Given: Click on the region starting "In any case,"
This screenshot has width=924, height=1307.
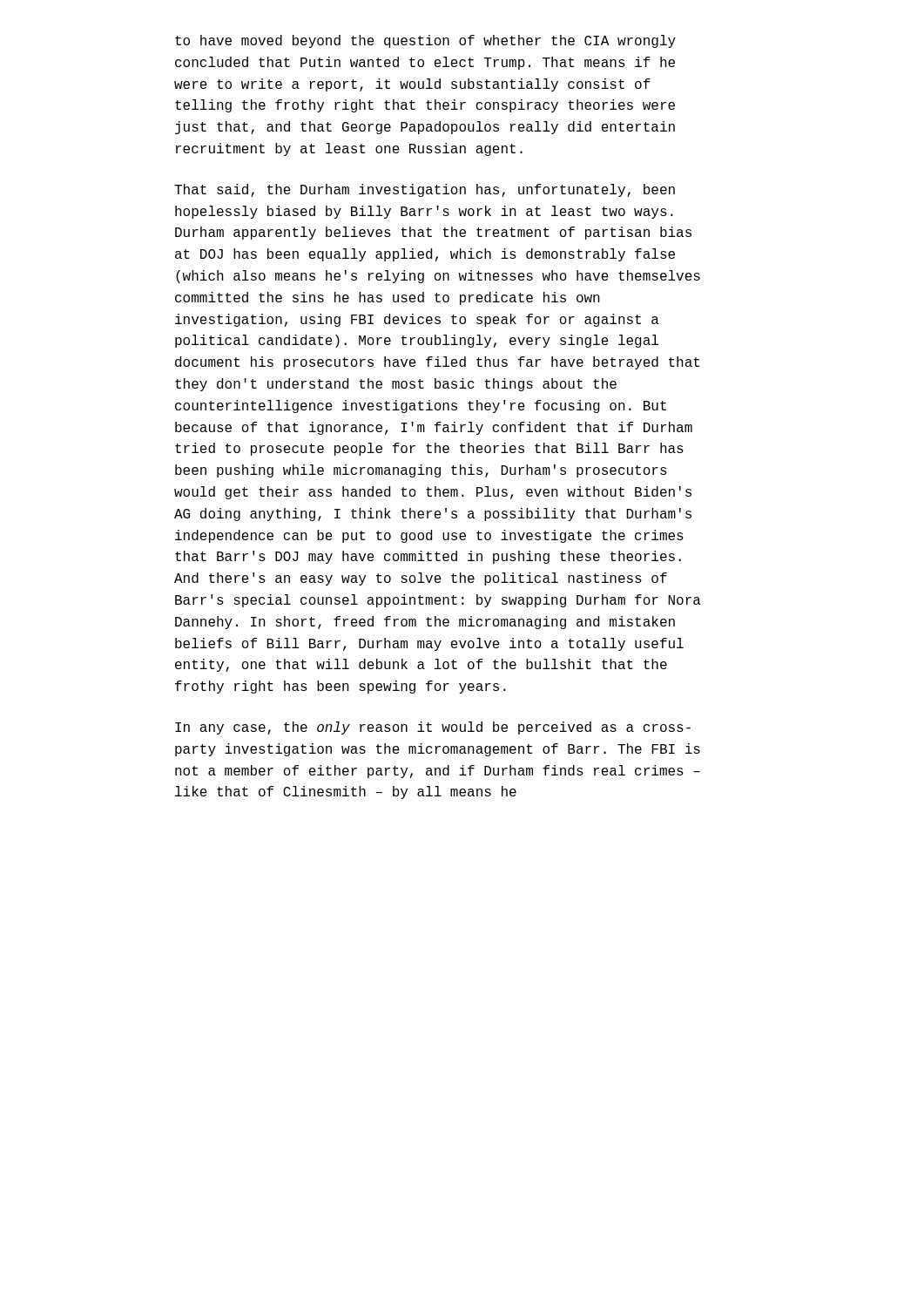Looking at the screenshot, I should (438, 761).
